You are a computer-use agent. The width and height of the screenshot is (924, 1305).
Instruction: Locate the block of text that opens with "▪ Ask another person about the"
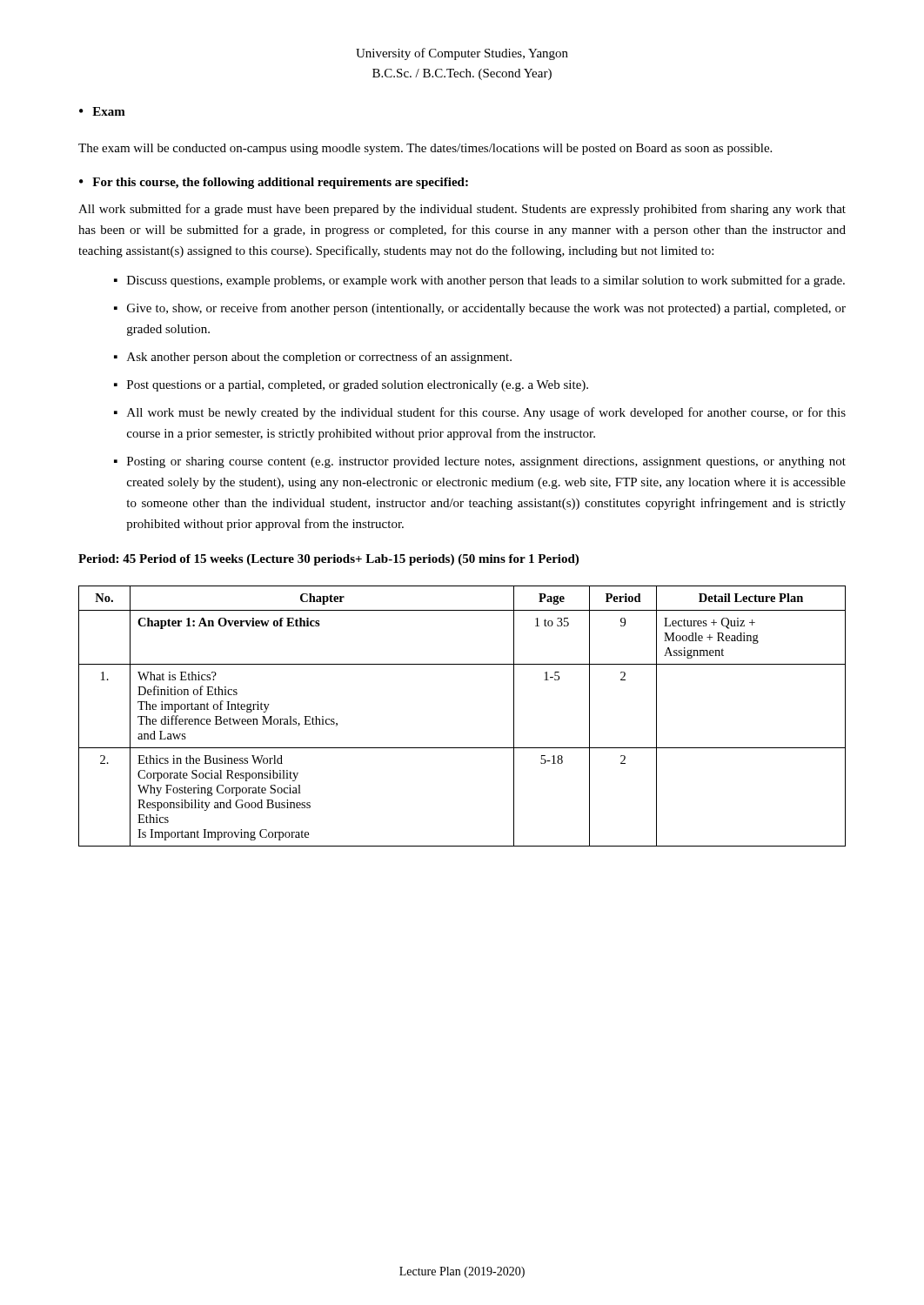(x=313, y=357)
